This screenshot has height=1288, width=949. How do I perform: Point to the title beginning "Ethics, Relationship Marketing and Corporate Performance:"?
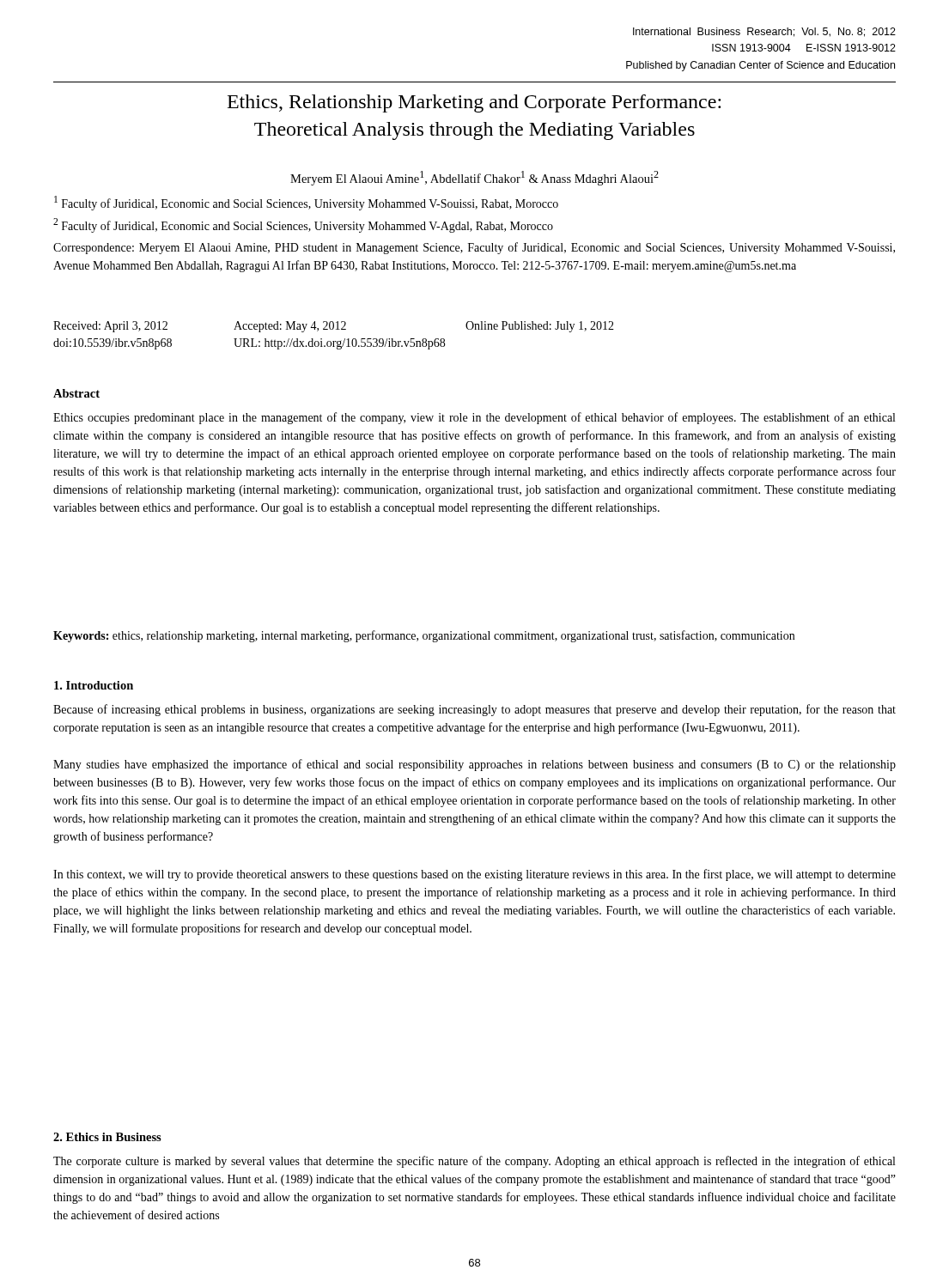474,115
